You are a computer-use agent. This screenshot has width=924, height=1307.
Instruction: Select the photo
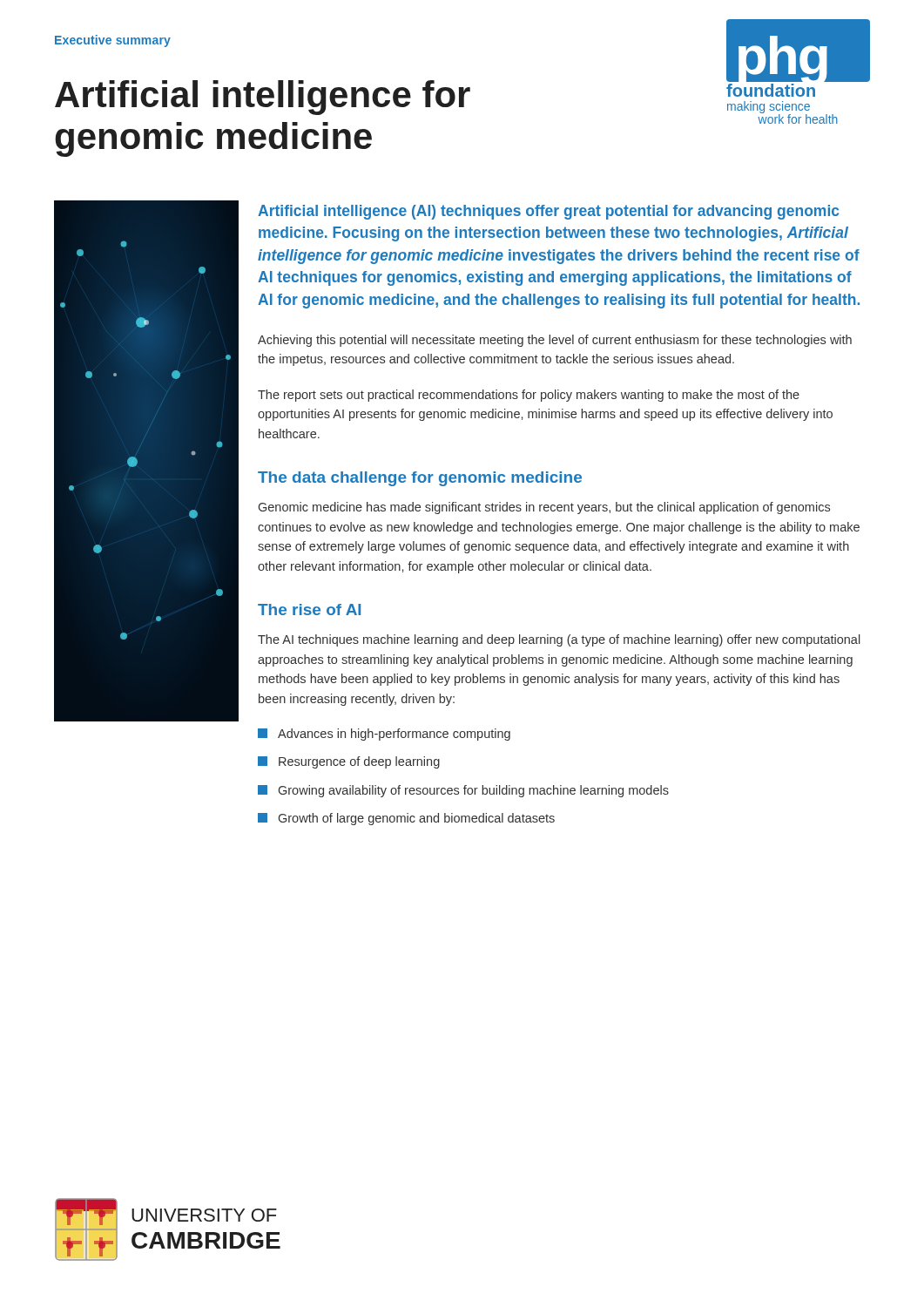coord(146,461)
